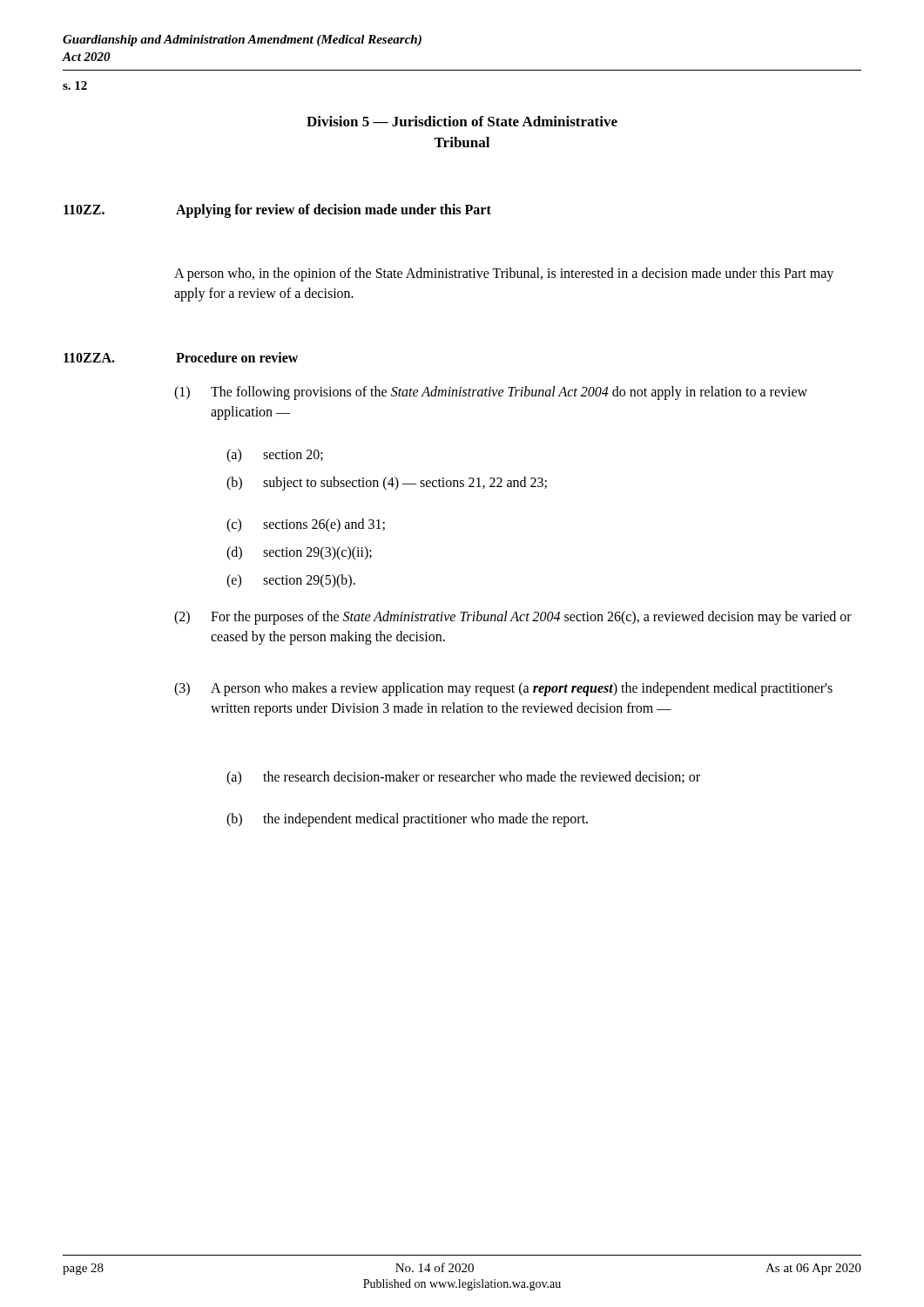Click where it says "Division 5 — Jurisdiction of State AdministrativeTribunal"
The image size is (924, 1307).
[x=462, y=132]
